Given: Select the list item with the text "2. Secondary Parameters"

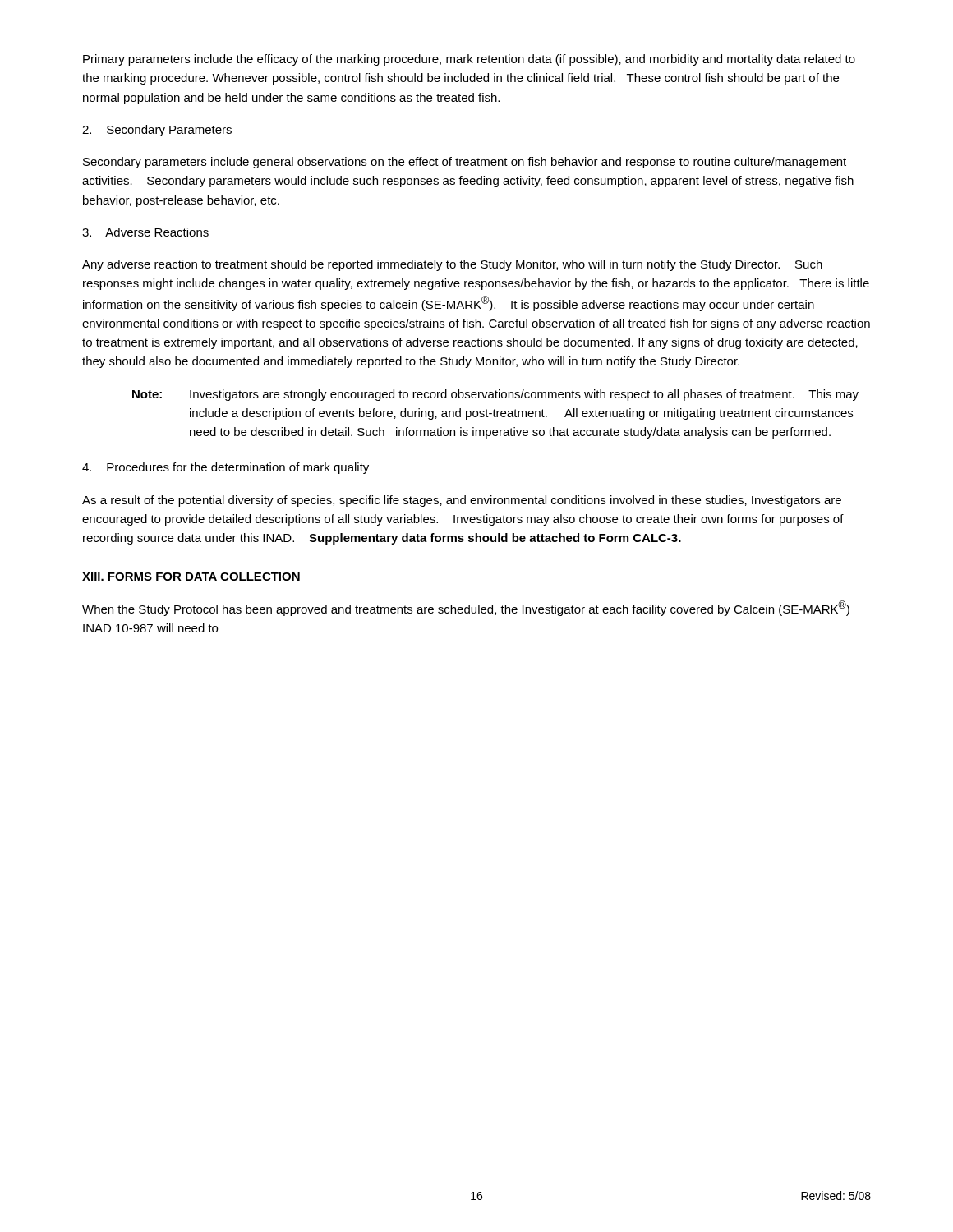Looking at the screenshot, I should (x=157, y=129).
